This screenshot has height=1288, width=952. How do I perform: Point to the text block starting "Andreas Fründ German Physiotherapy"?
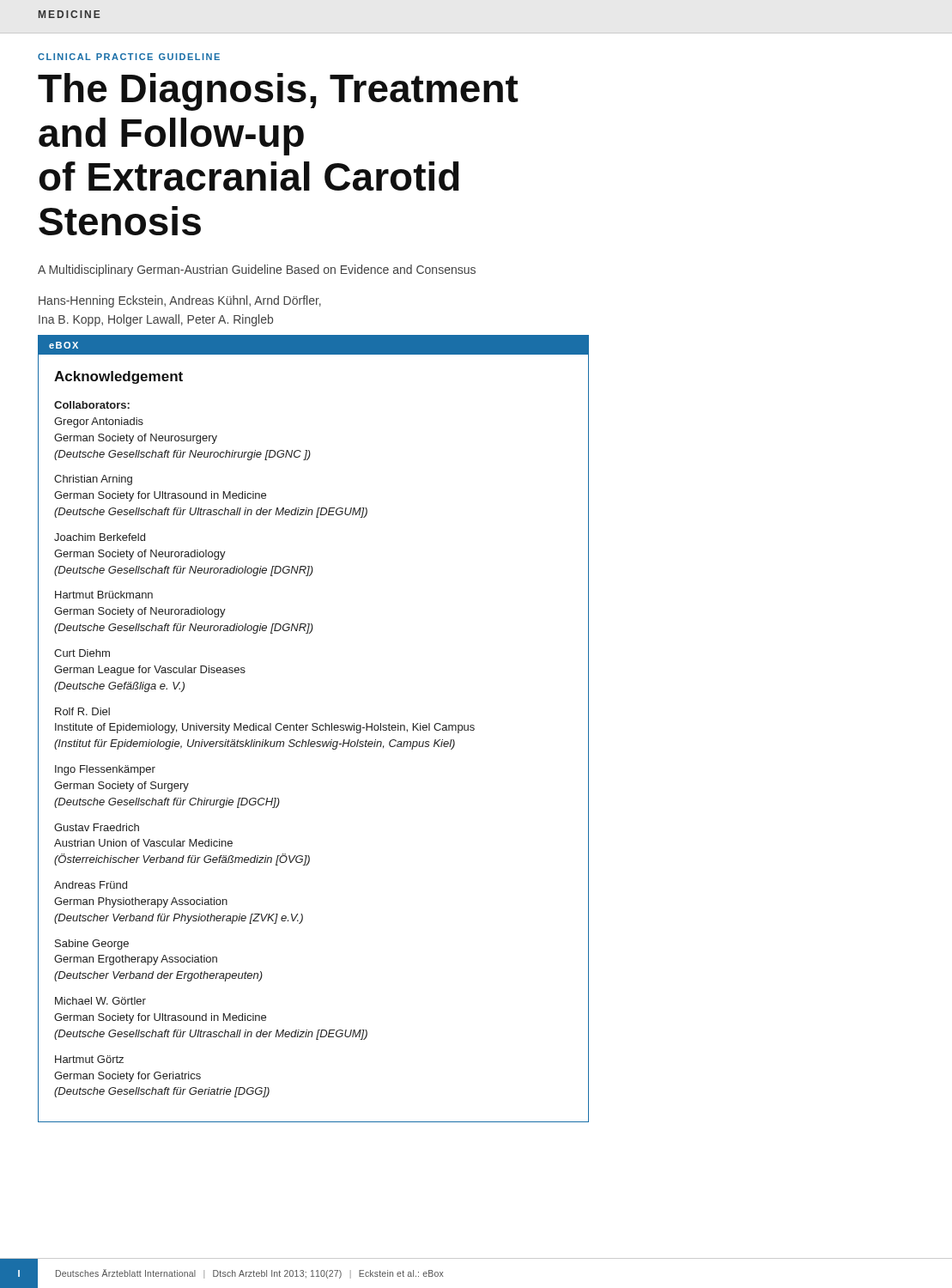(179, 901)
